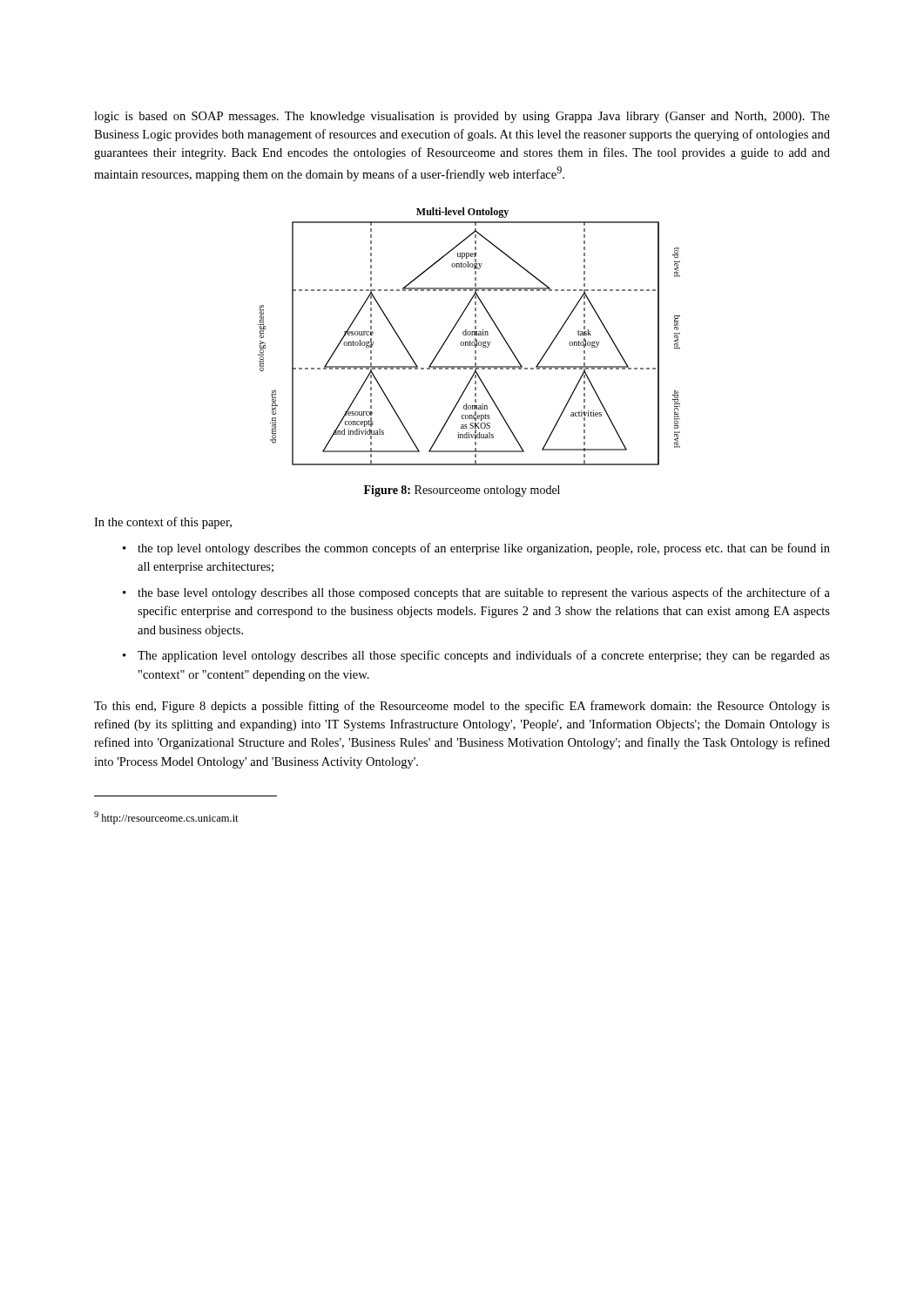The image size is (924, 1307).
Task: Locate the list item containing "• The application level"
Action: click(x=476, y=665)
